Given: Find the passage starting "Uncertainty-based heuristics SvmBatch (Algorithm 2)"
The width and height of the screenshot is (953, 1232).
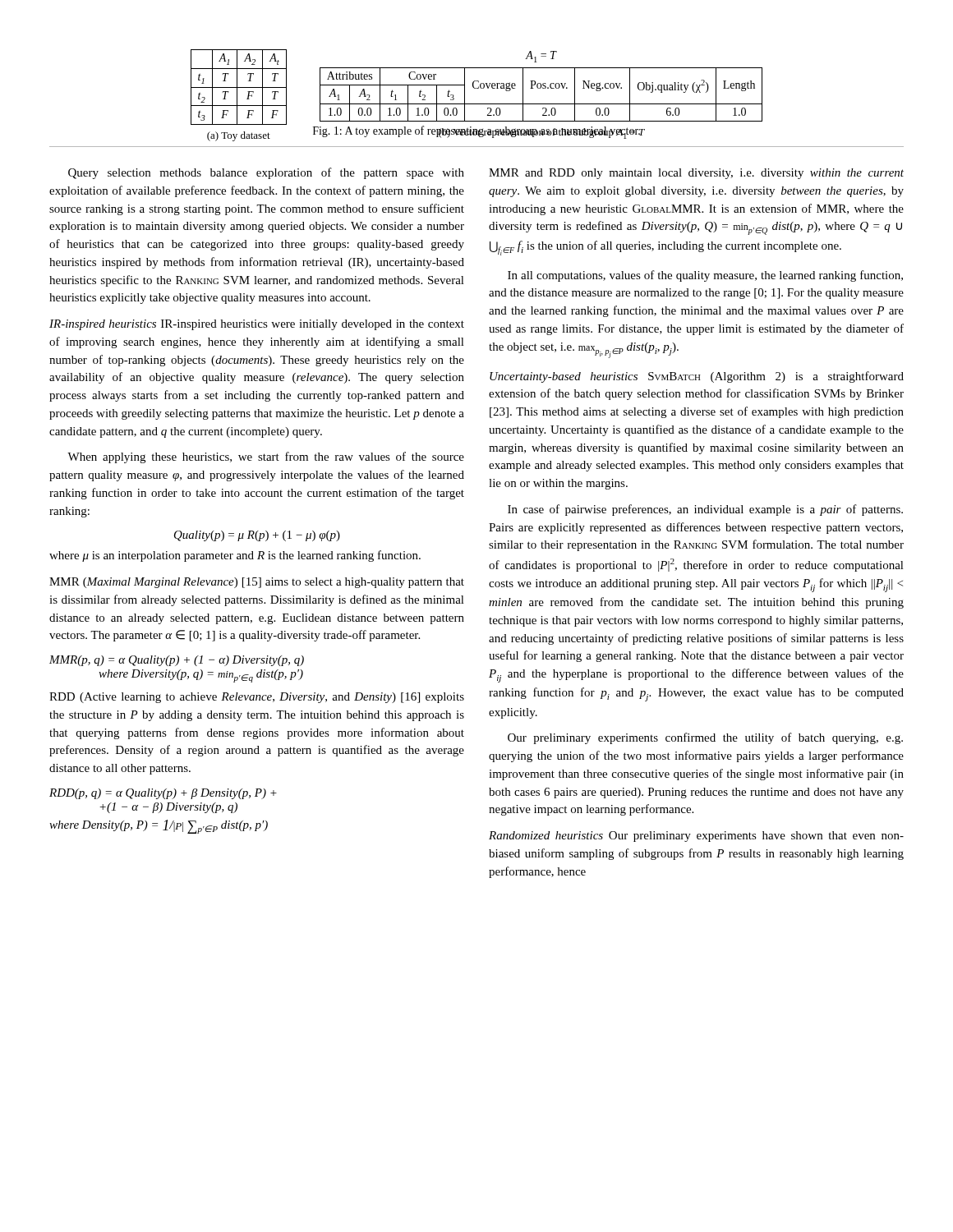Looking at the screenshot, I should pos(696,430).
